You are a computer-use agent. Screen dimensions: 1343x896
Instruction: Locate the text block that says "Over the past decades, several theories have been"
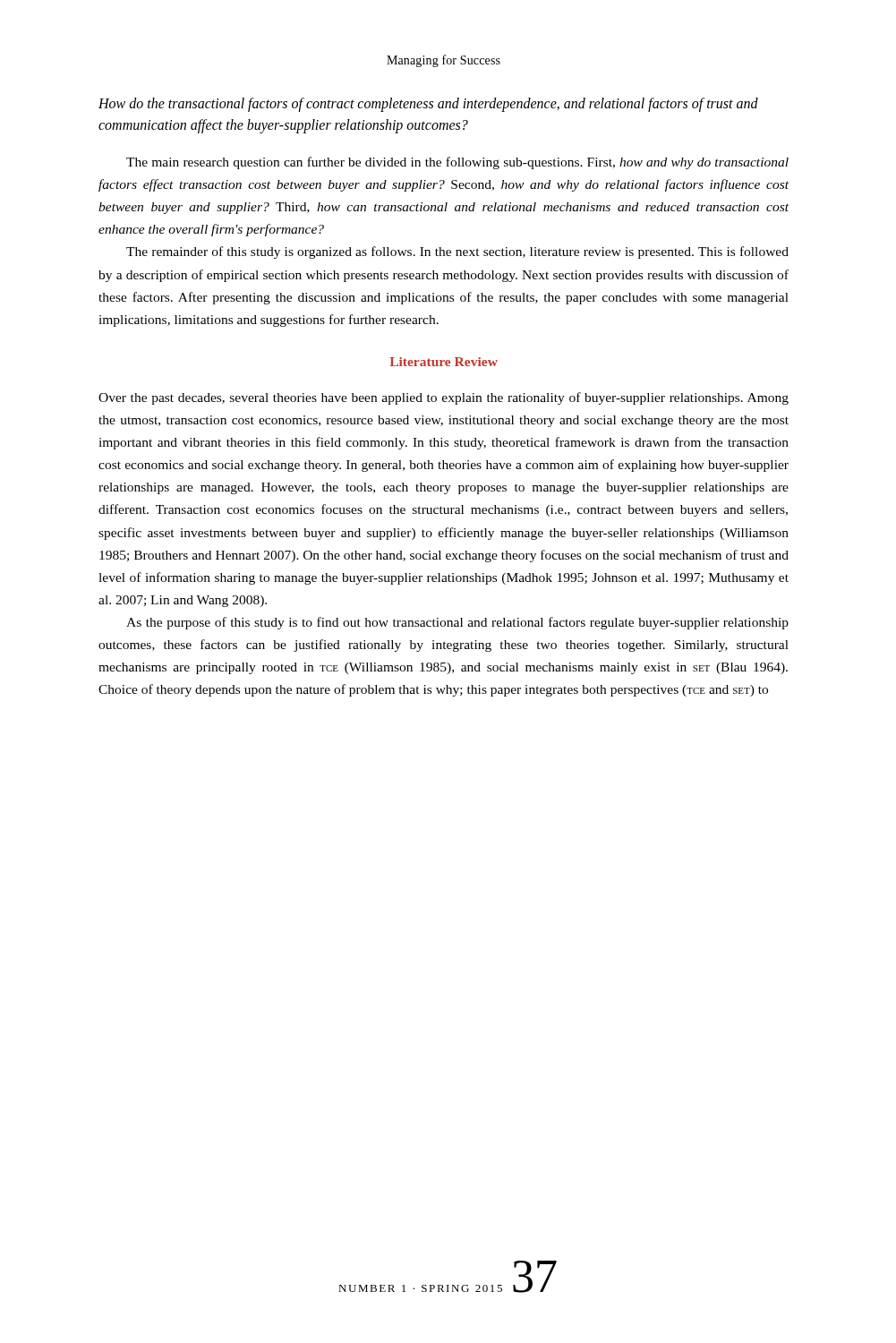tap(444, 498)
